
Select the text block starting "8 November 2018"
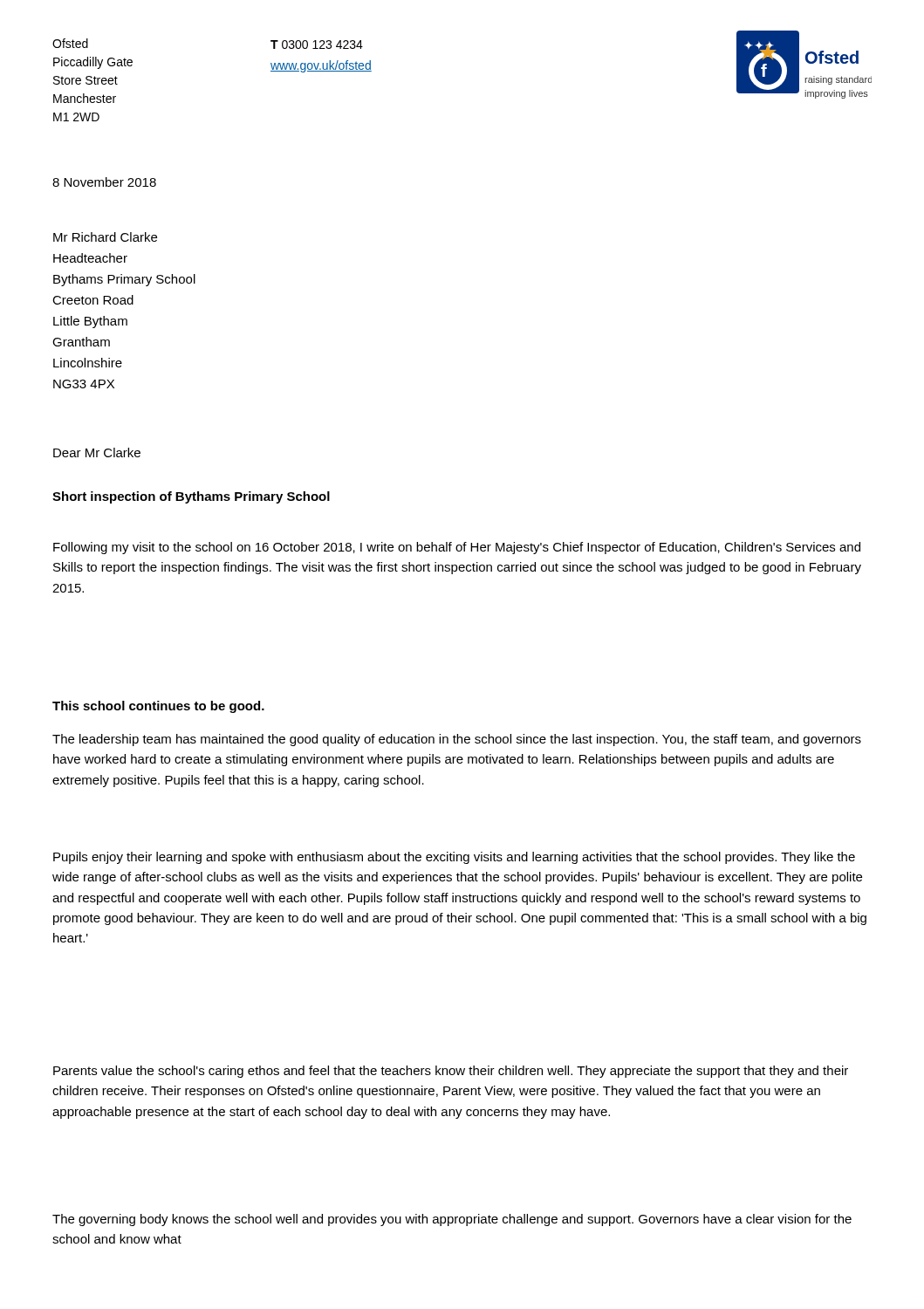[x=104, y=182]
